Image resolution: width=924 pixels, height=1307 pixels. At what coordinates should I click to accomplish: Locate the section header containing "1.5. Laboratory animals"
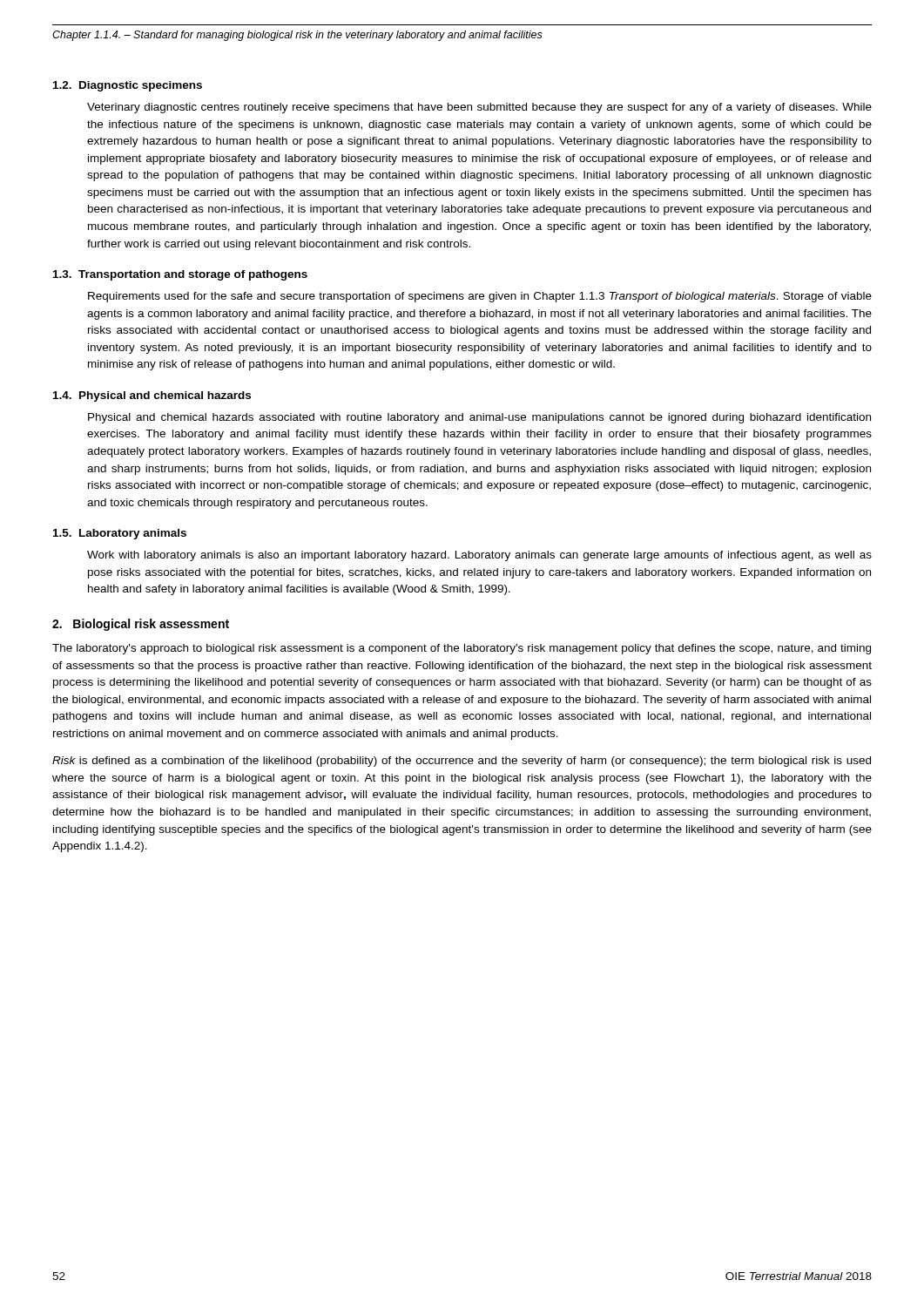pos(120,534)
